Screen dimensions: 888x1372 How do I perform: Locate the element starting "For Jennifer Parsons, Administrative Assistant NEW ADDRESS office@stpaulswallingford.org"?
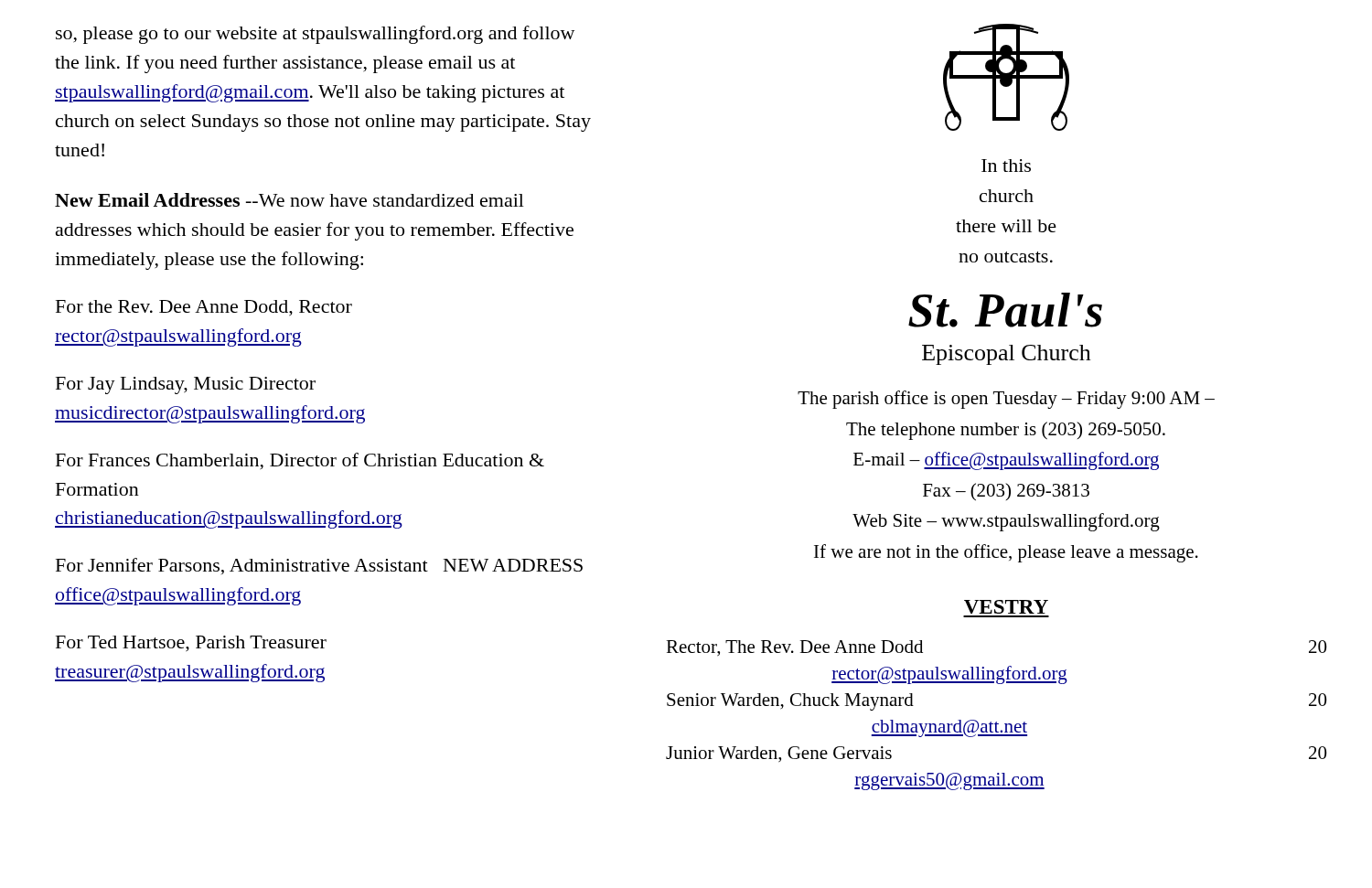(x=319, y=580)
